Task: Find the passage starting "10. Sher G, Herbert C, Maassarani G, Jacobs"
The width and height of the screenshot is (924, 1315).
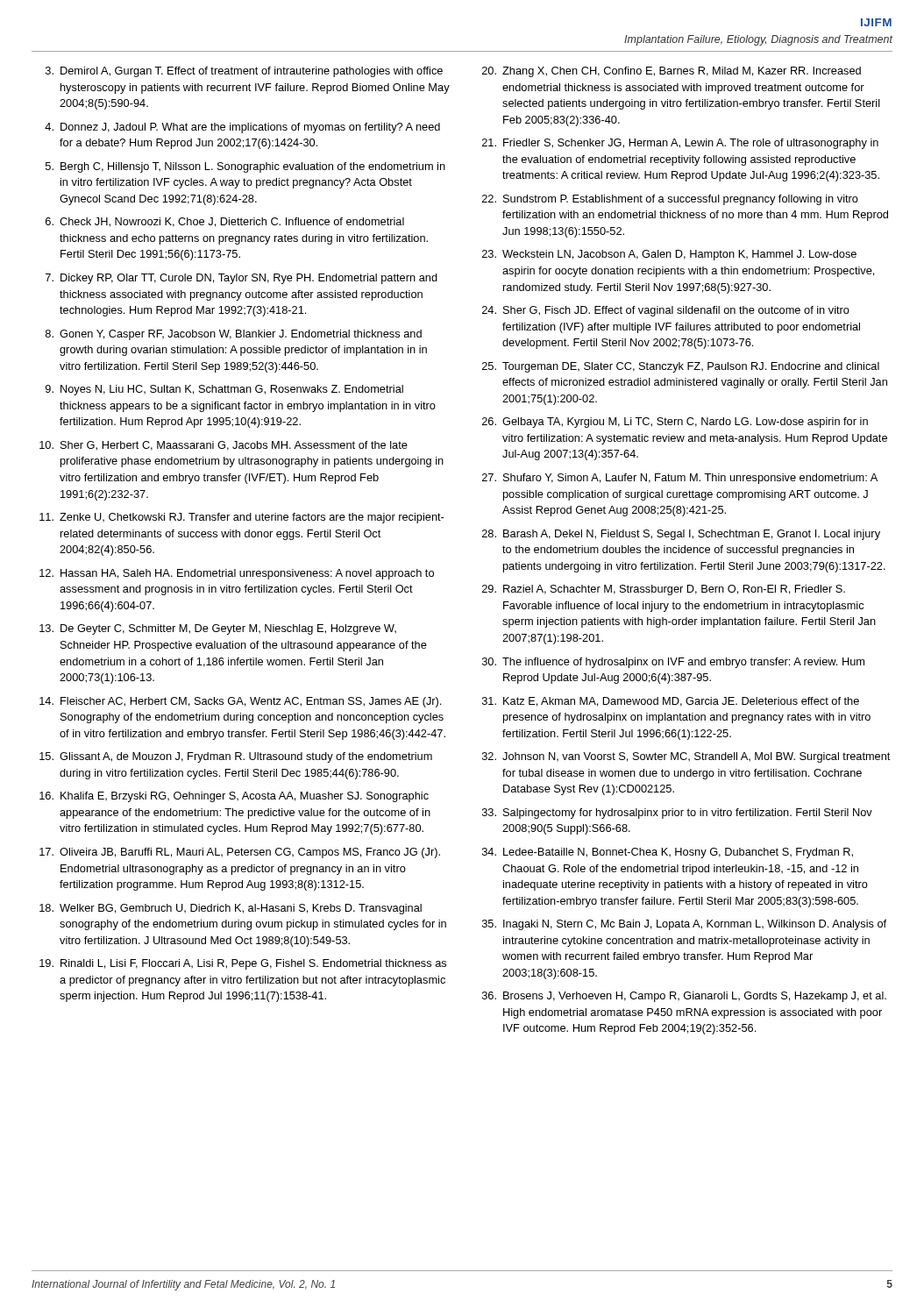Action: (x=241, y=470)
